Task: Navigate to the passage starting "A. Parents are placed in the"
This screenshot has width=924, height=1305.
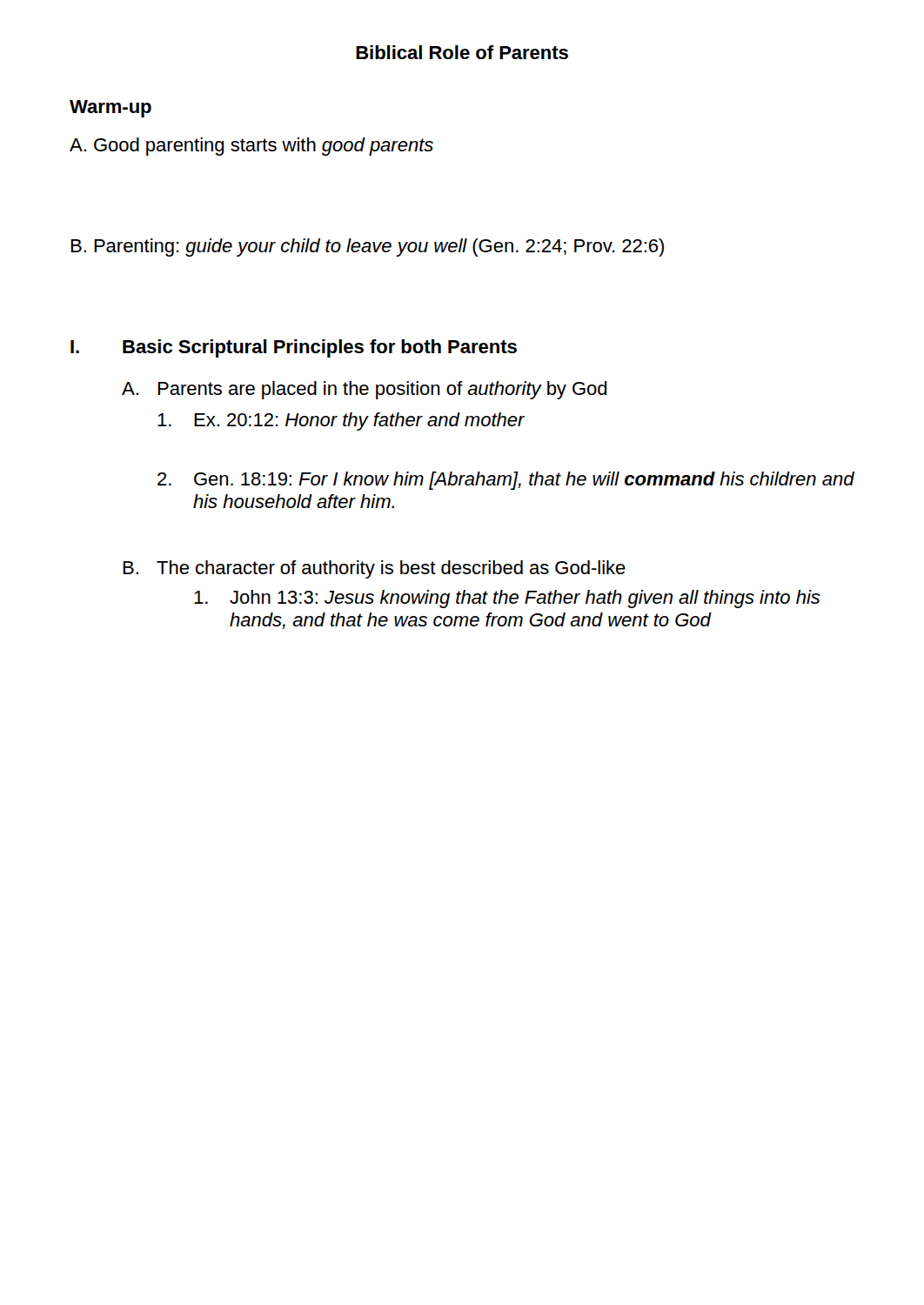Action: (488, 389)
